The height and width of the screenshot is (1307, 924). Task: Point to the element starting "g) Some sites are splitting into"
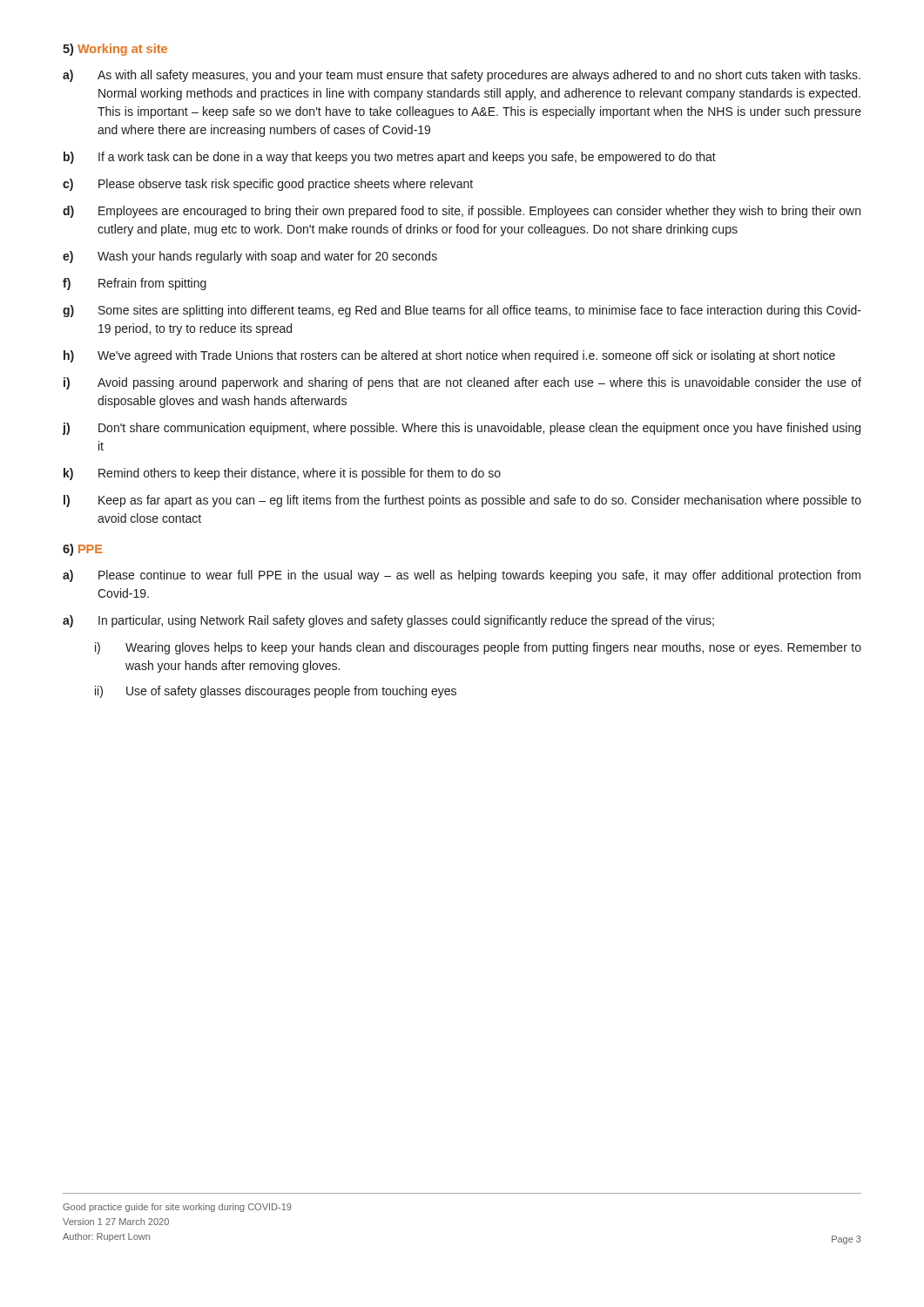tap(462, 320)
